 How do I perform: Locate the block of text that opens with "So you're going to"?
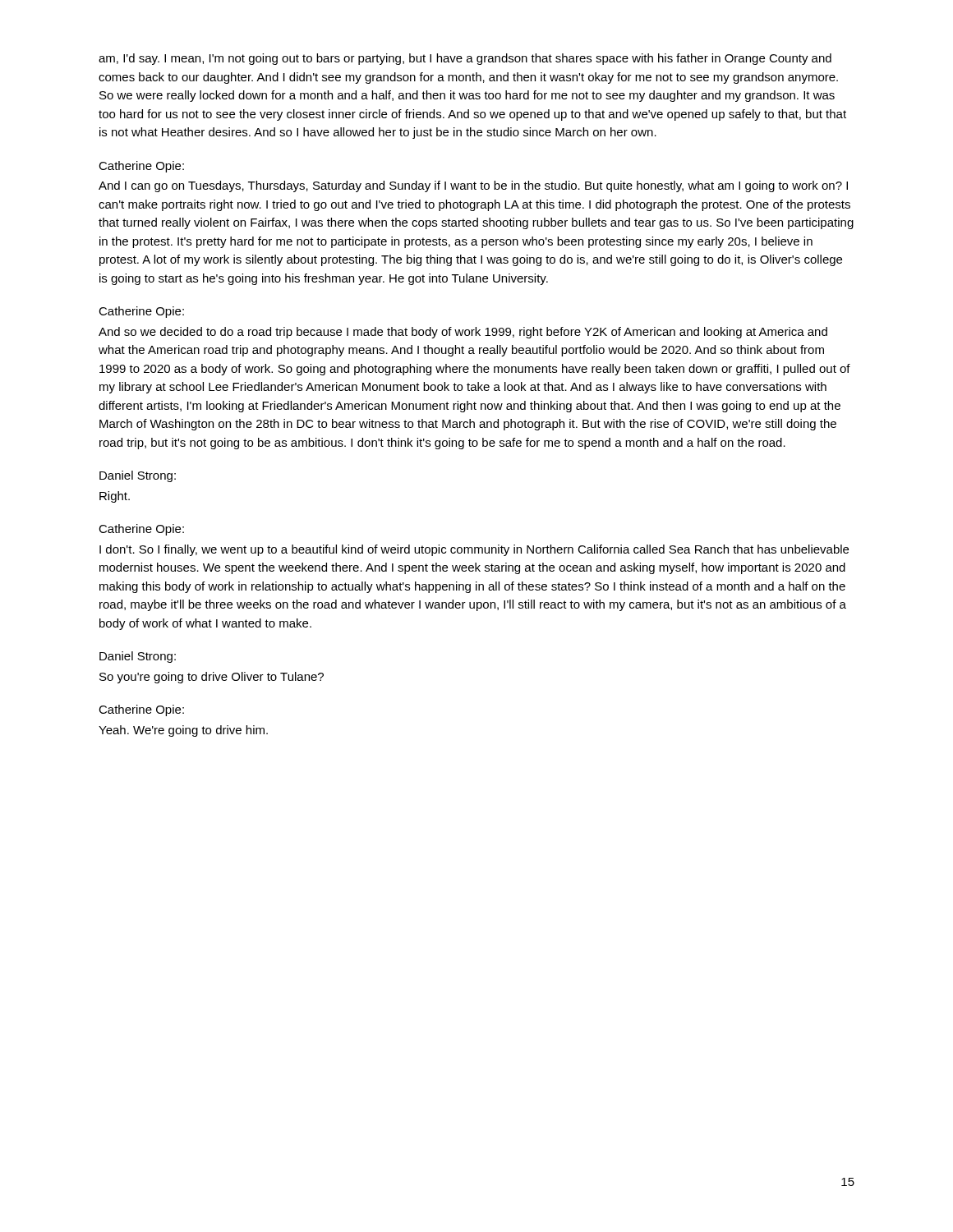point(212,678)
